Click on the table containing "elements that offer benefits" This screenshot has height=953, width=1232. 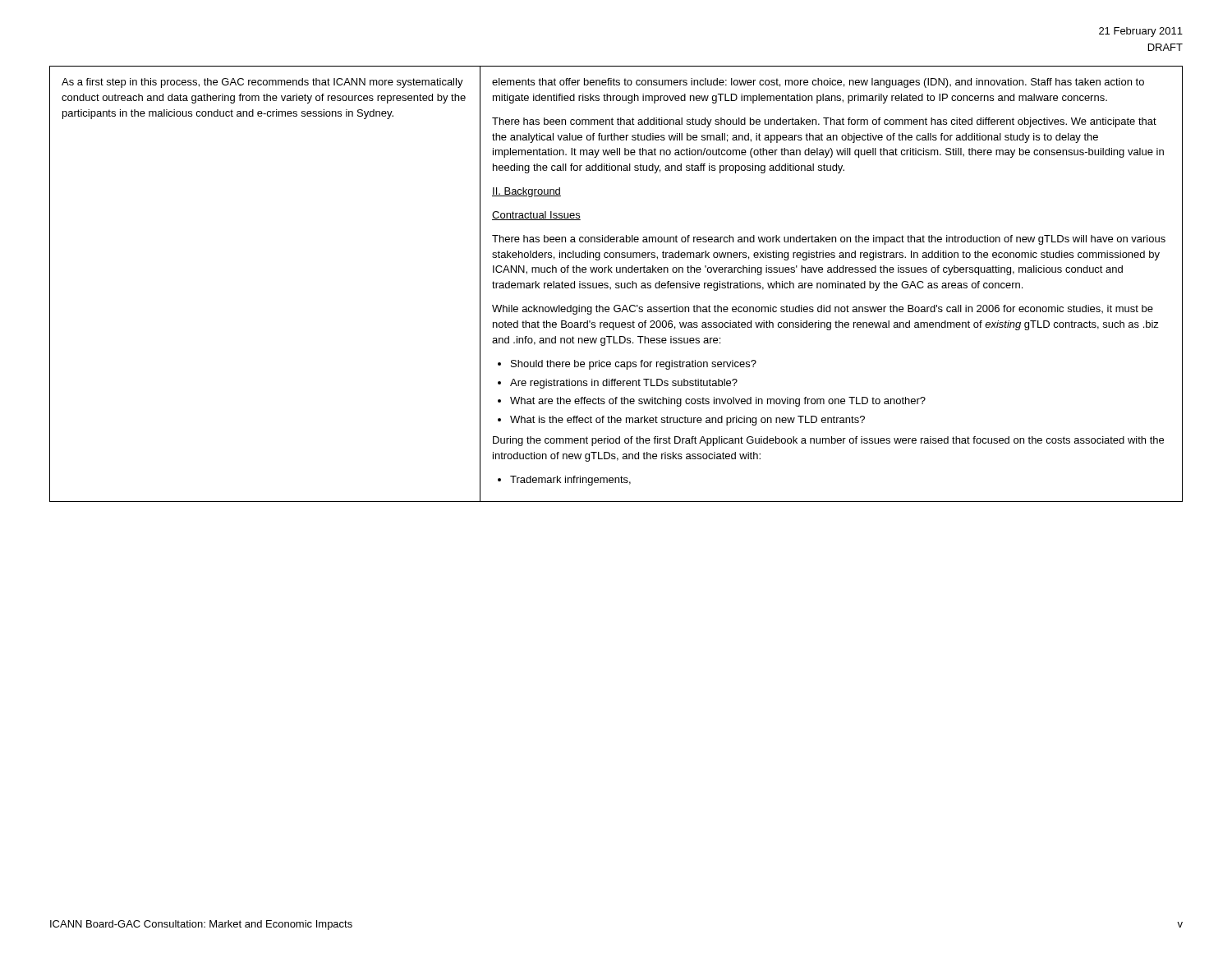(616, 284)
